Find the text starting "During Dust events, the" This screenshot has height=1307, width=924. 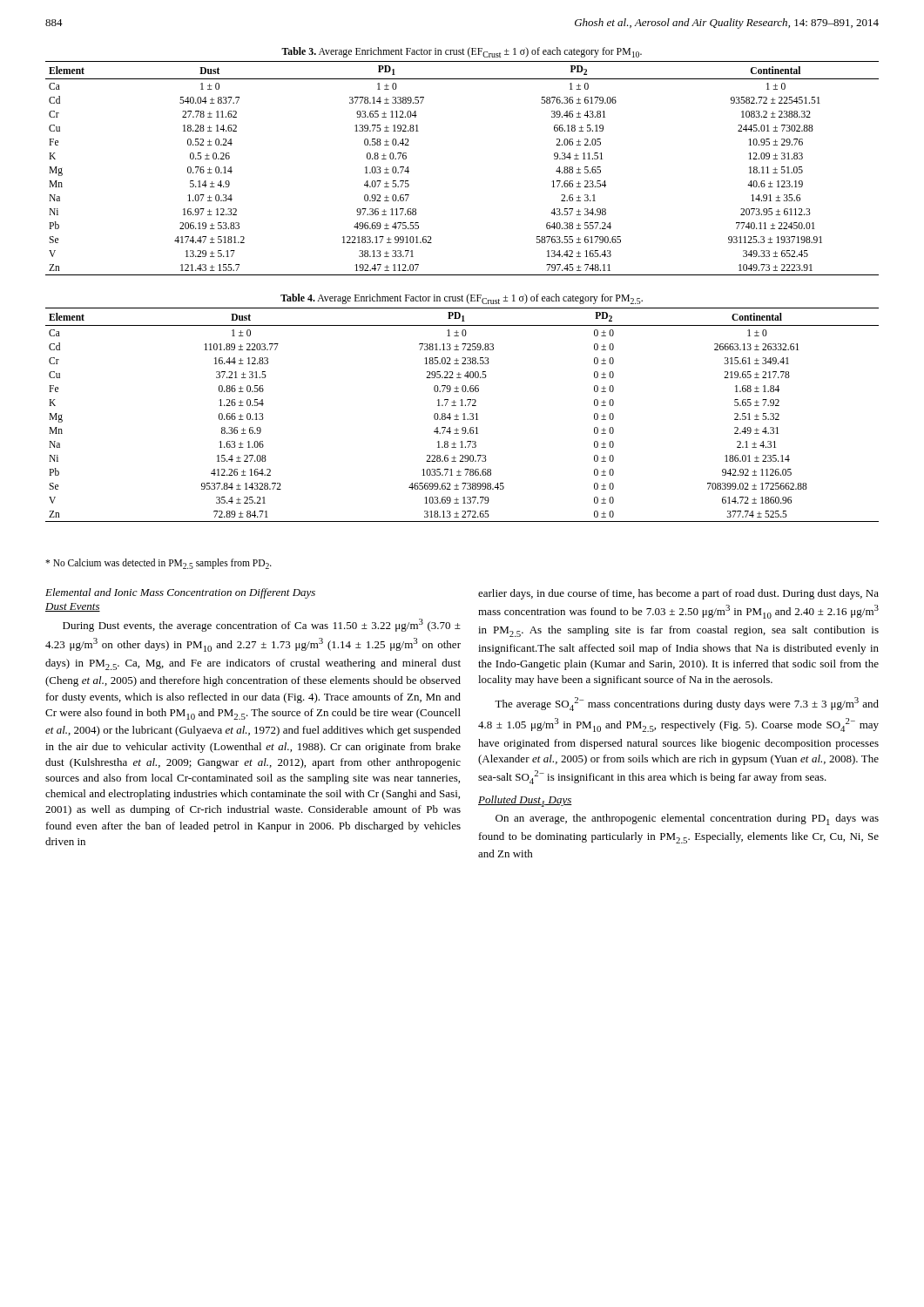click(253, 732)
